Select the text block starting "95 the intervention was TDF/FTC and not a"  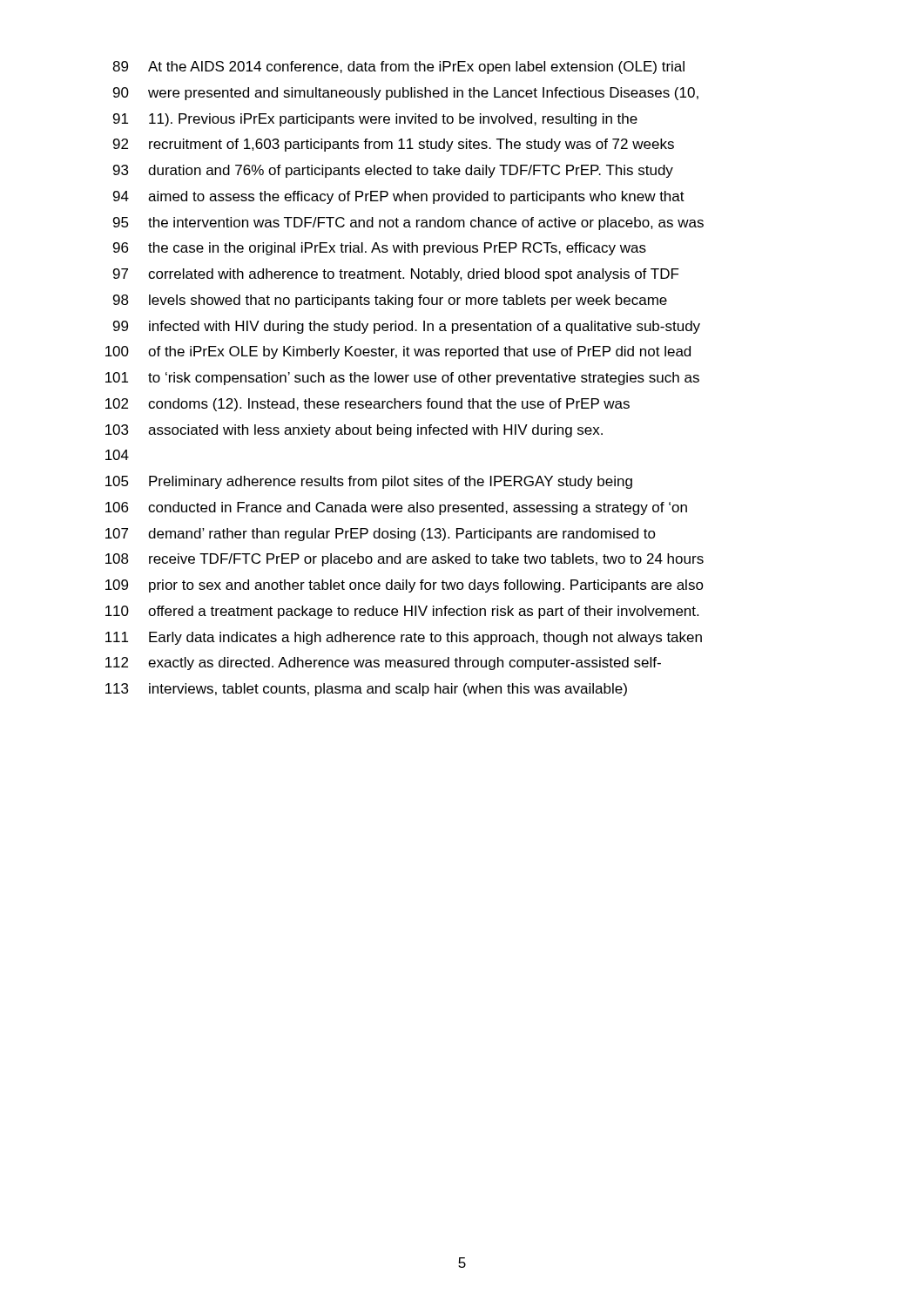471,223
